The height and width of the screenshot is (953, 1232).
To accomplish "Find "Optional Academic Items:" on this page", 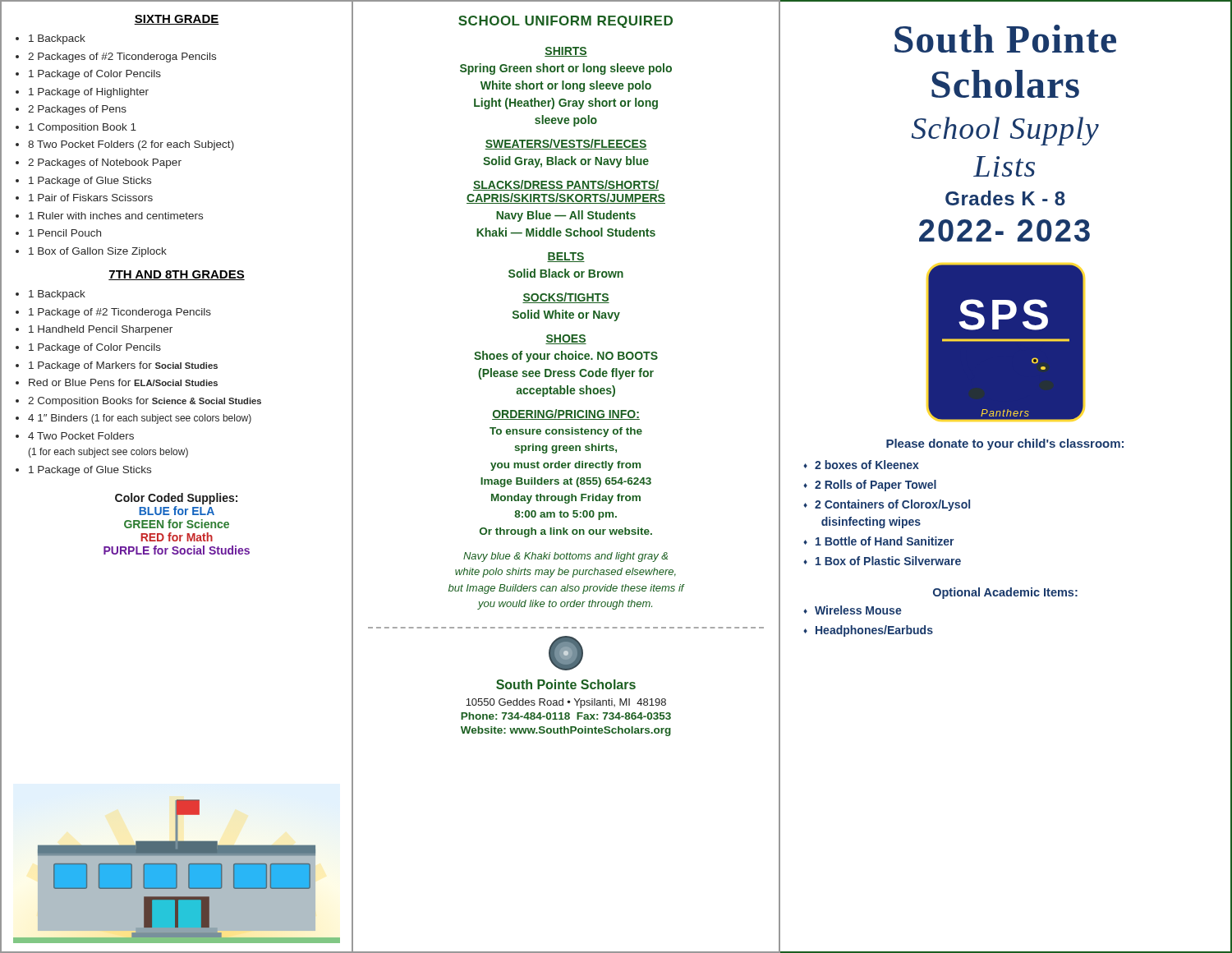I will coord(1005,592).
